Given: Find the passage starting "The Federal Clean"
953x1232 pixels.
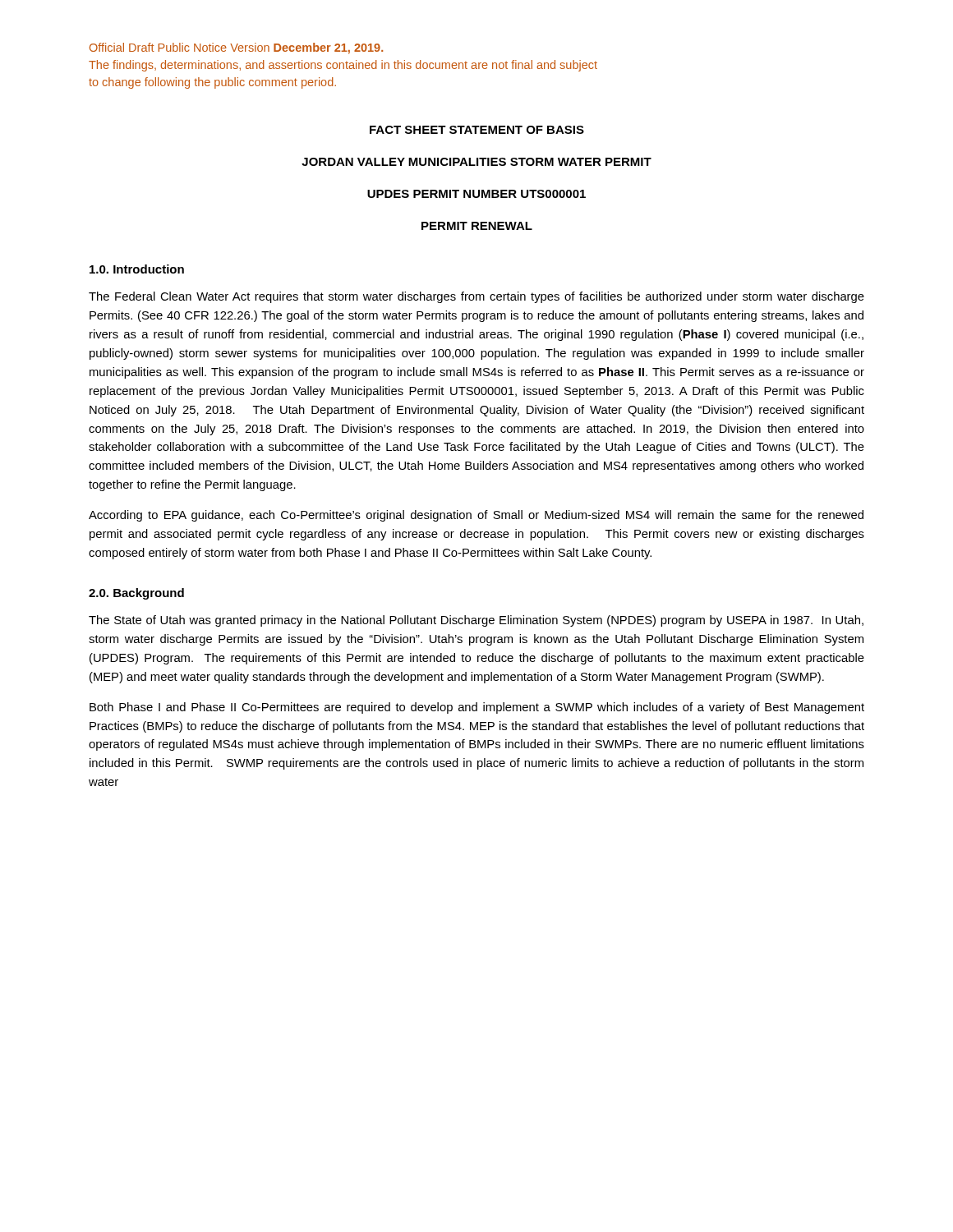Looking at the screenshot, I should point(476,391).
